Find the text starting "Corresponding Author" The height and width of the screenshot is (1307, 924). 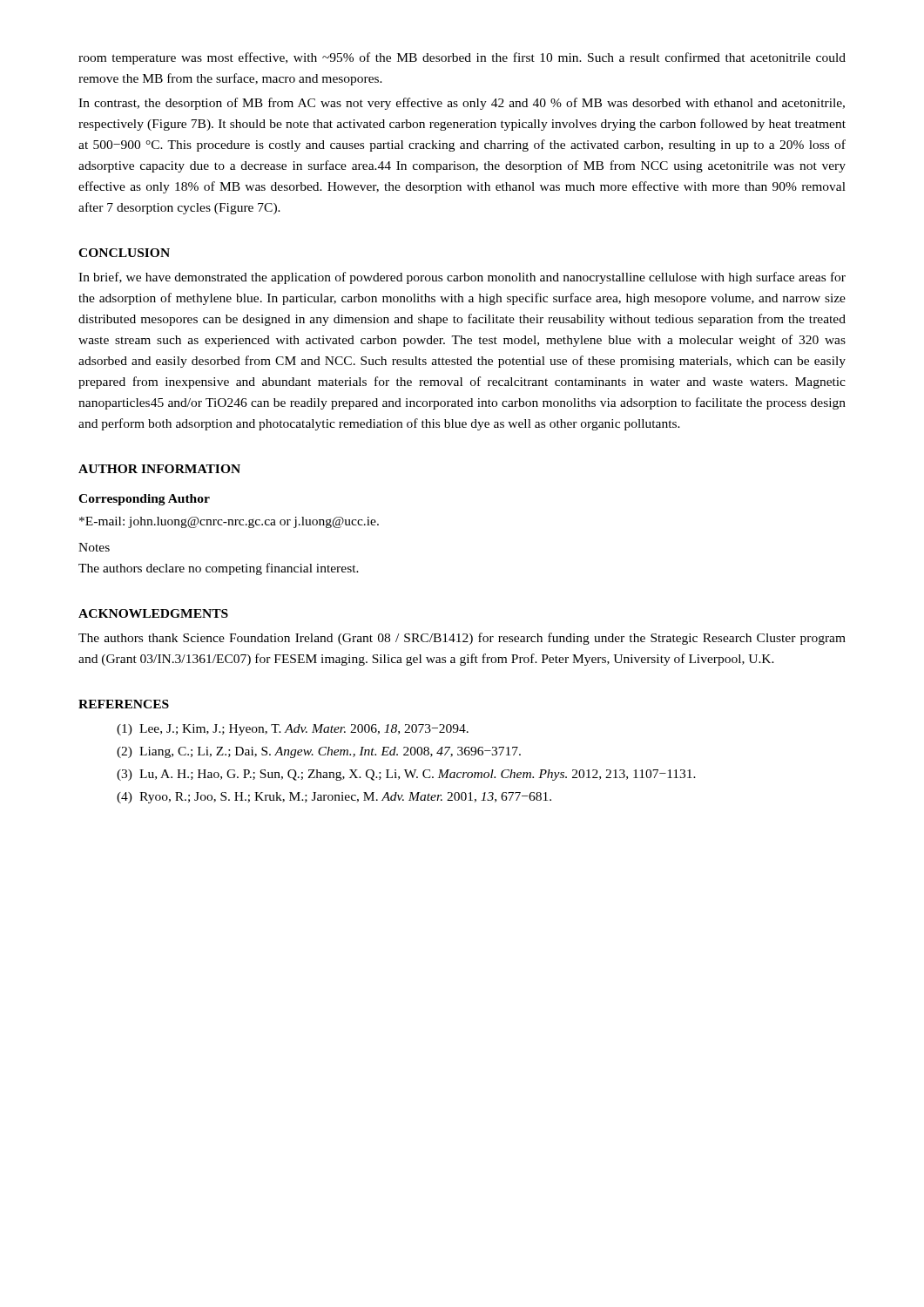point(144,498)
